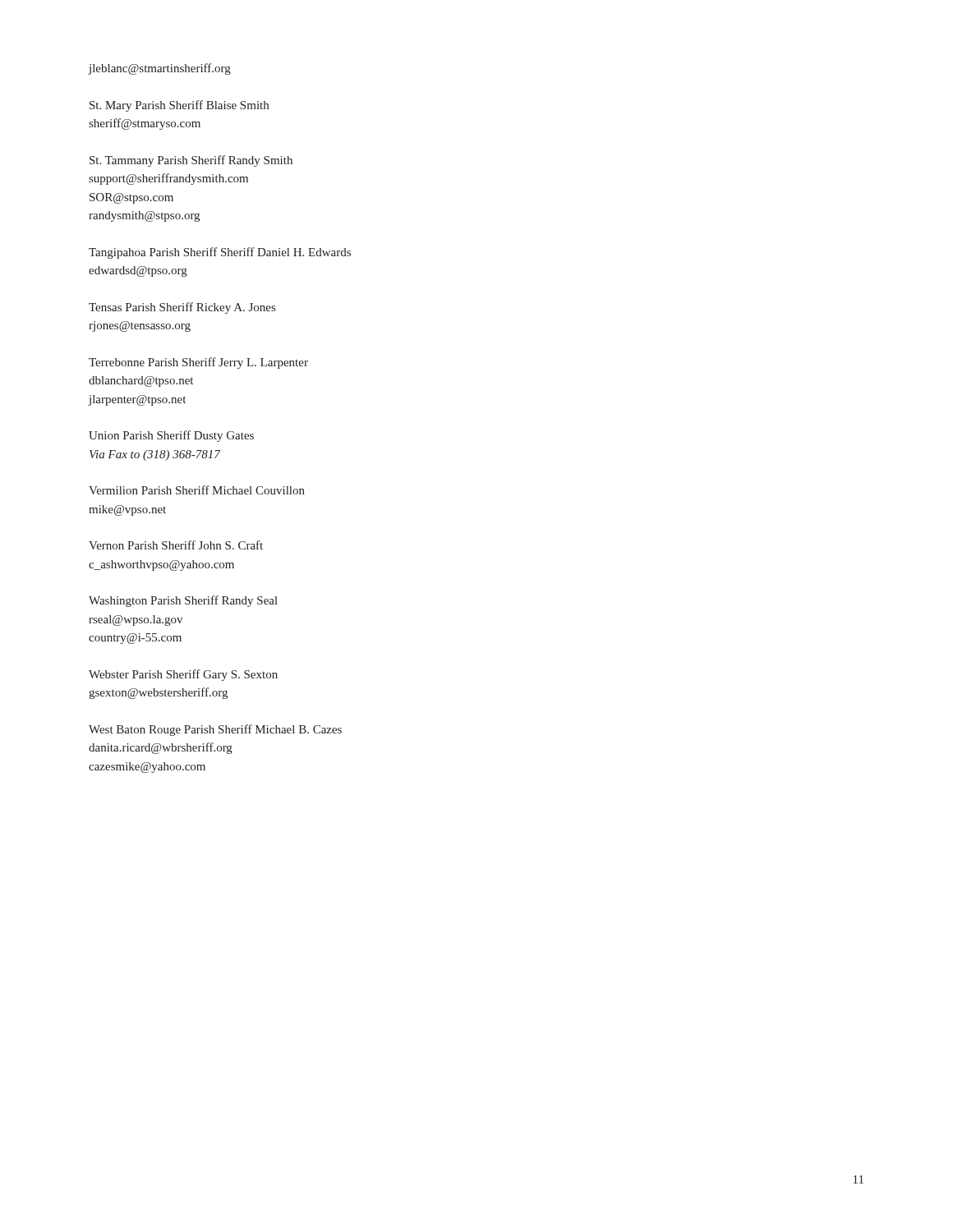The height and width of the screenshot is (1232, 953).
Task: Locate the text block that says "Vernon Parish Sheriff John S. Craft"
Action: coord(176,545)
